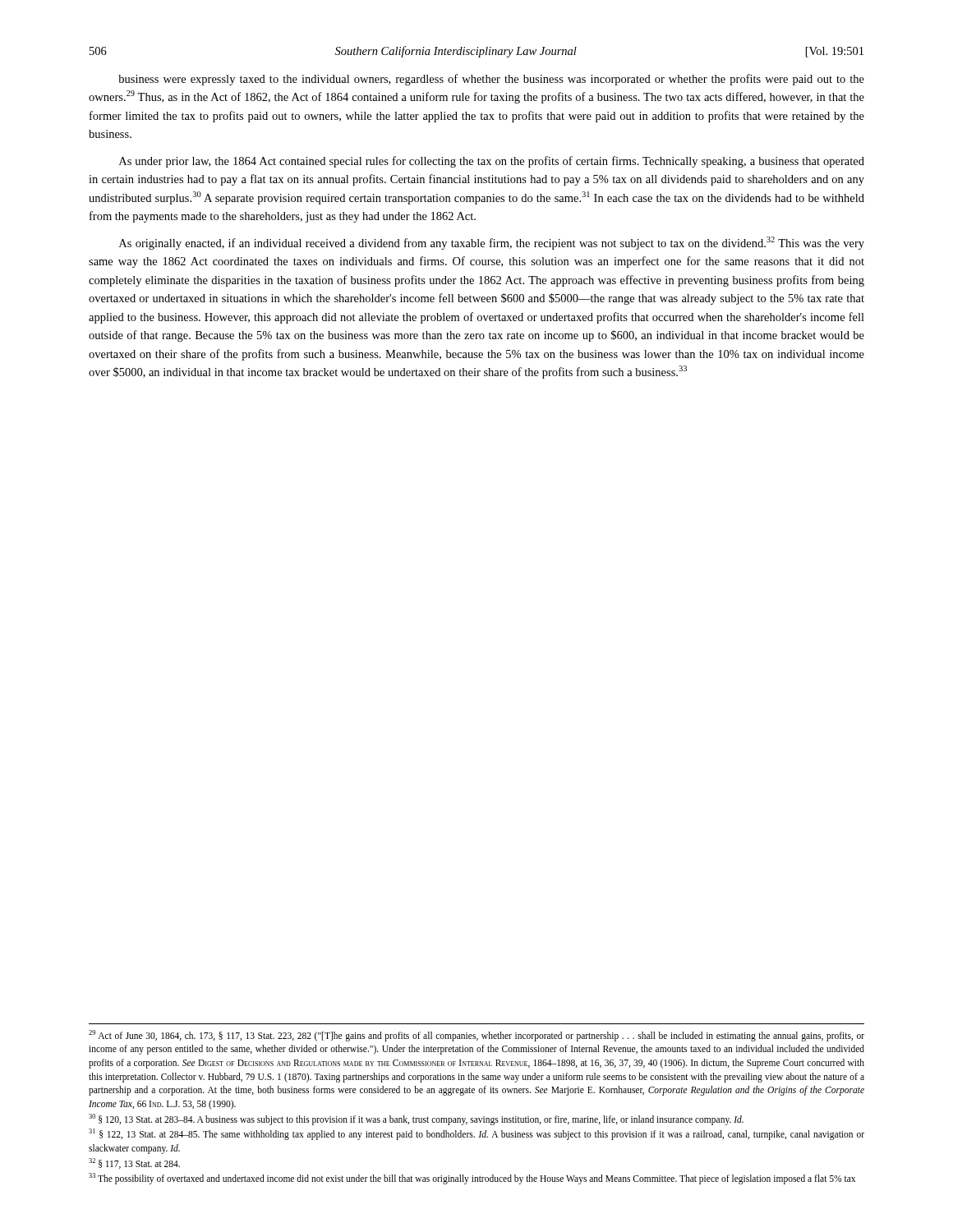953x1232 pixels.
Task: Point to the block beginning "As under prior"
Action: (x=476, y=189)
